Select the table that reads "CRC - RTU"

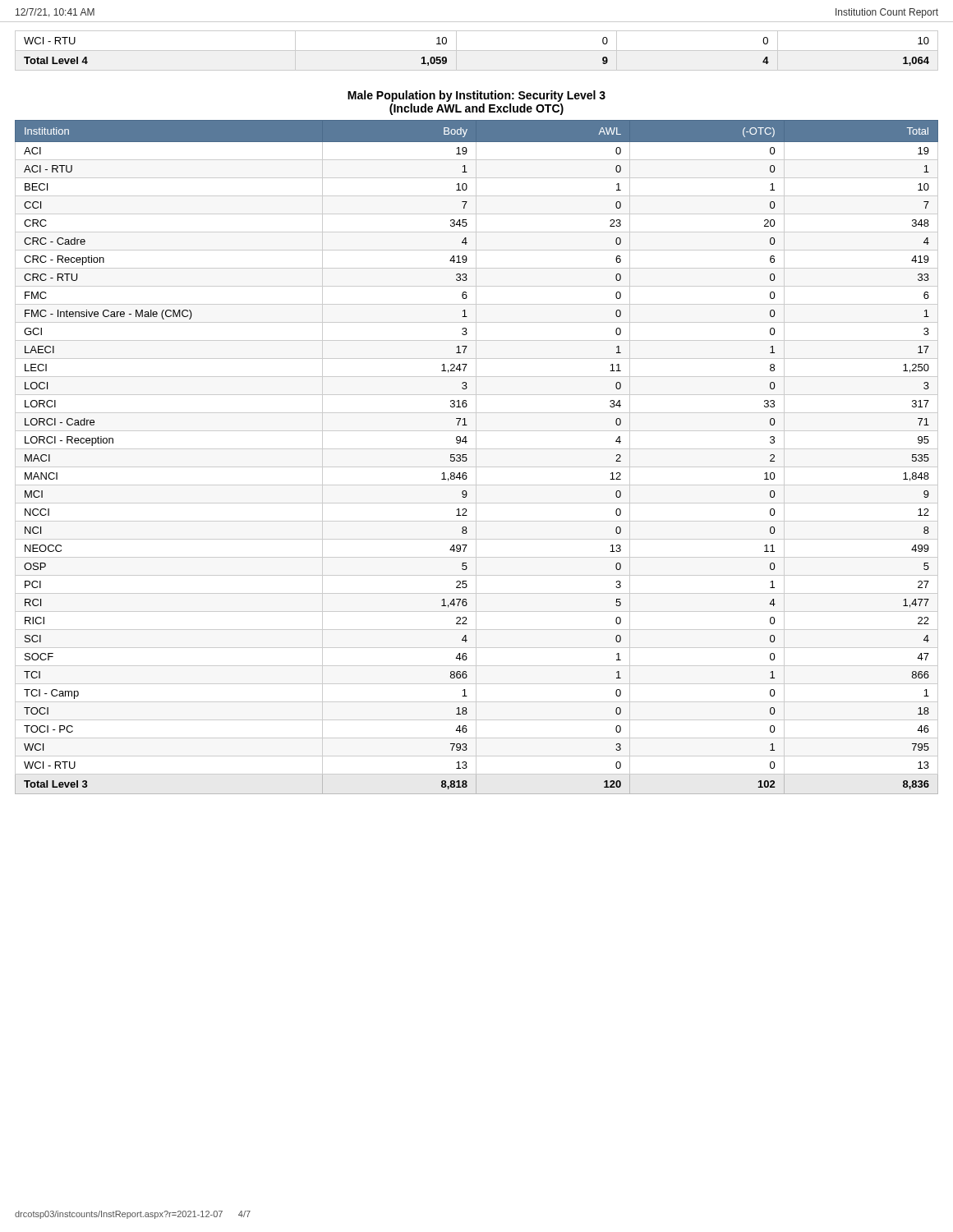(x=476, y=455)
